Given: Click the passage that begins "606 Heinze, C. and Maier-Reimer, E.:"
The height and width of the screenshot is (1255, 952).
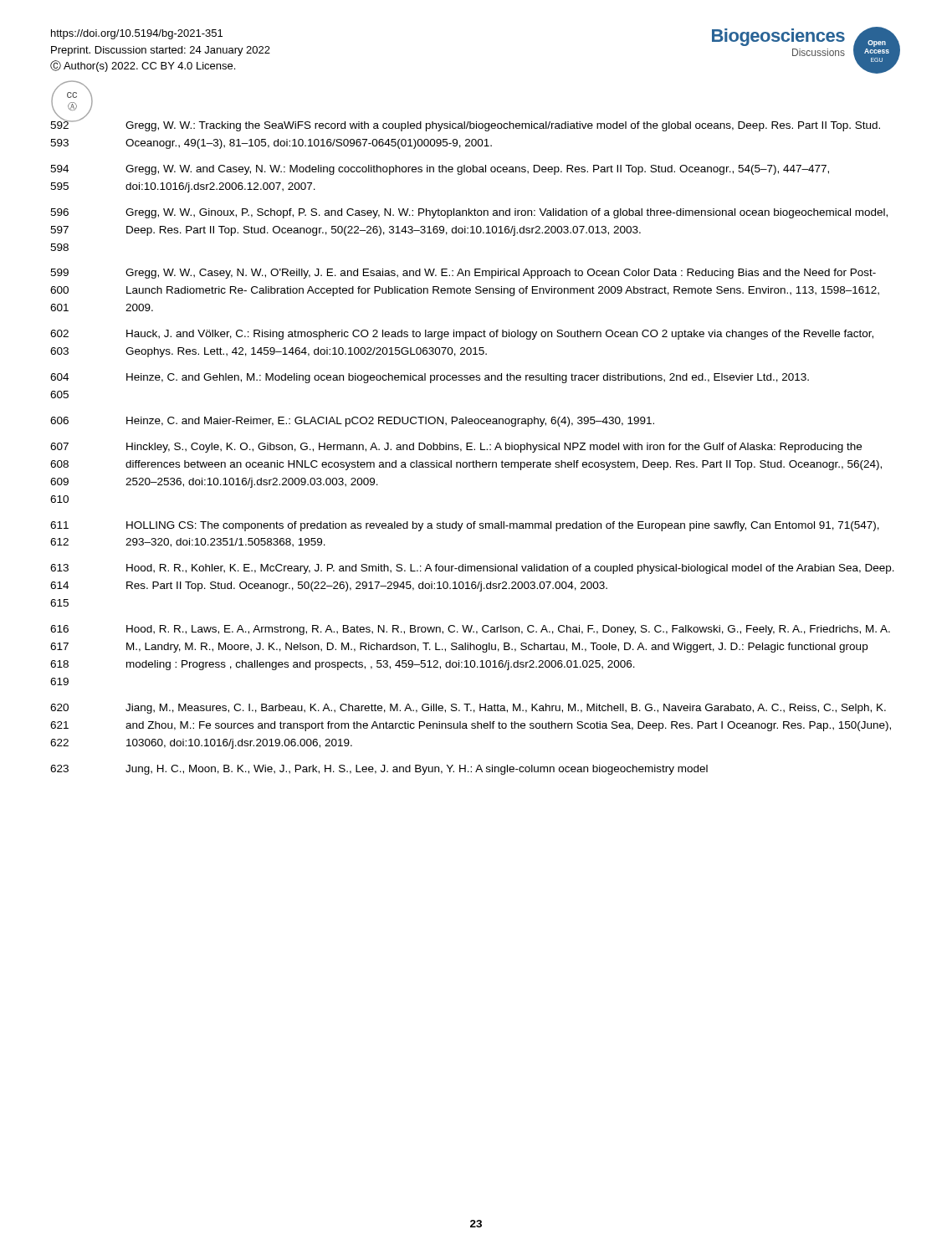Looking at the screenshot, I should coord(476,421).
